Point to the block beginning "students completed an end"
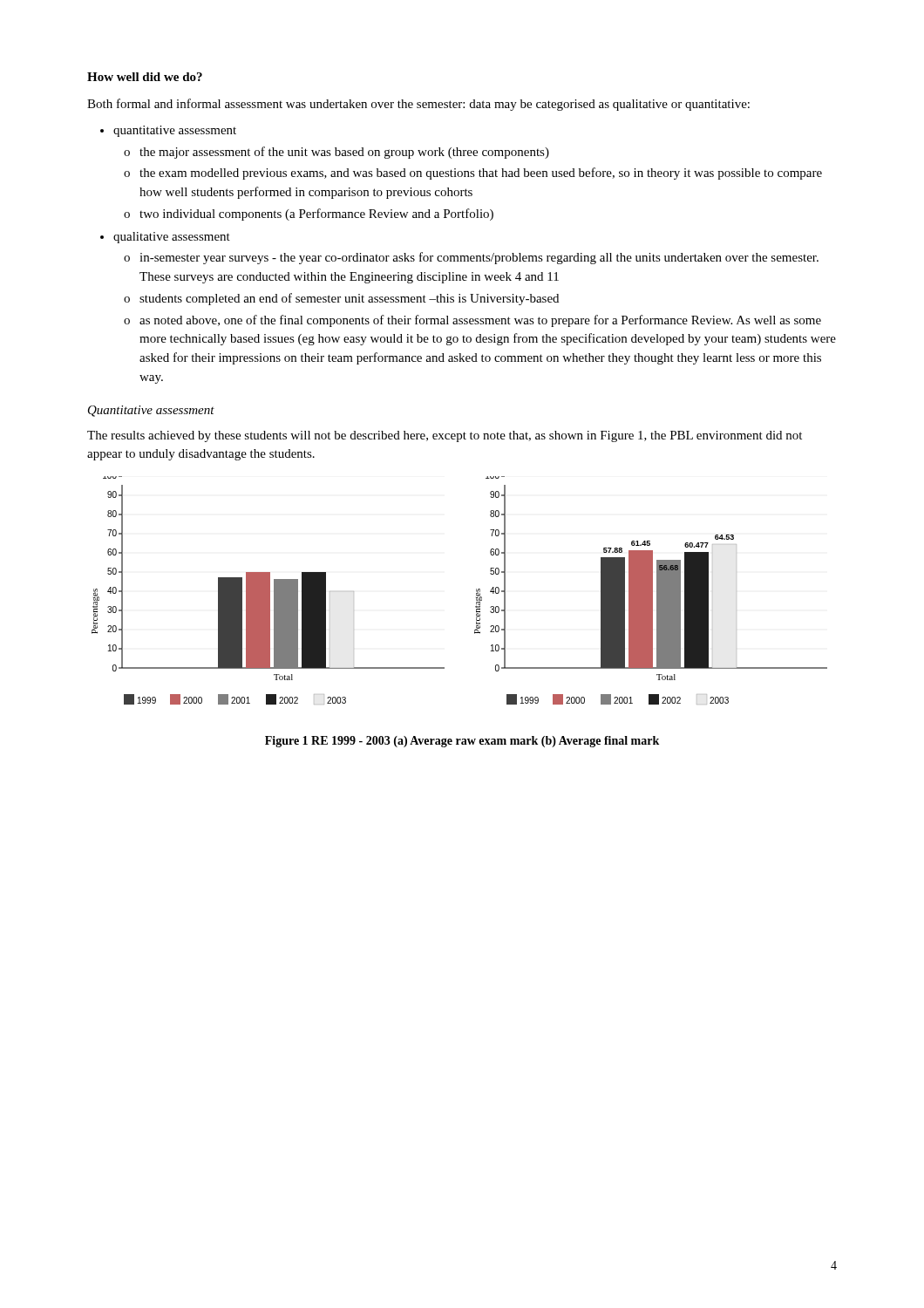Image resolution: width=924 pixels, height=1308 pixels. click(x=349, y=298)
